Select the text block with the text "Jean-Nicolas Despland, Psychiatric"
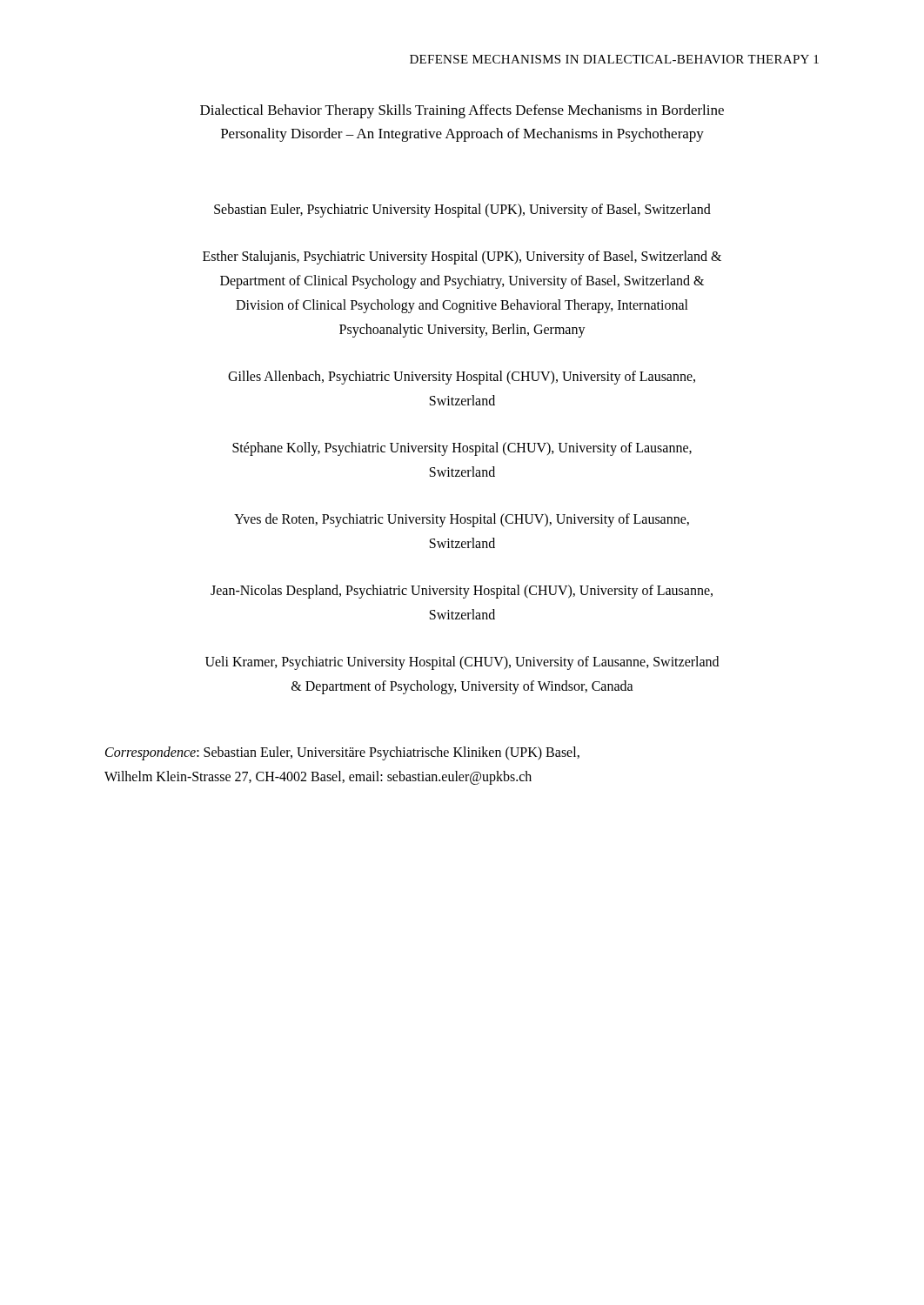This screenshot has width=924, height=1305. pyautogui.click(x=462, y=603)
